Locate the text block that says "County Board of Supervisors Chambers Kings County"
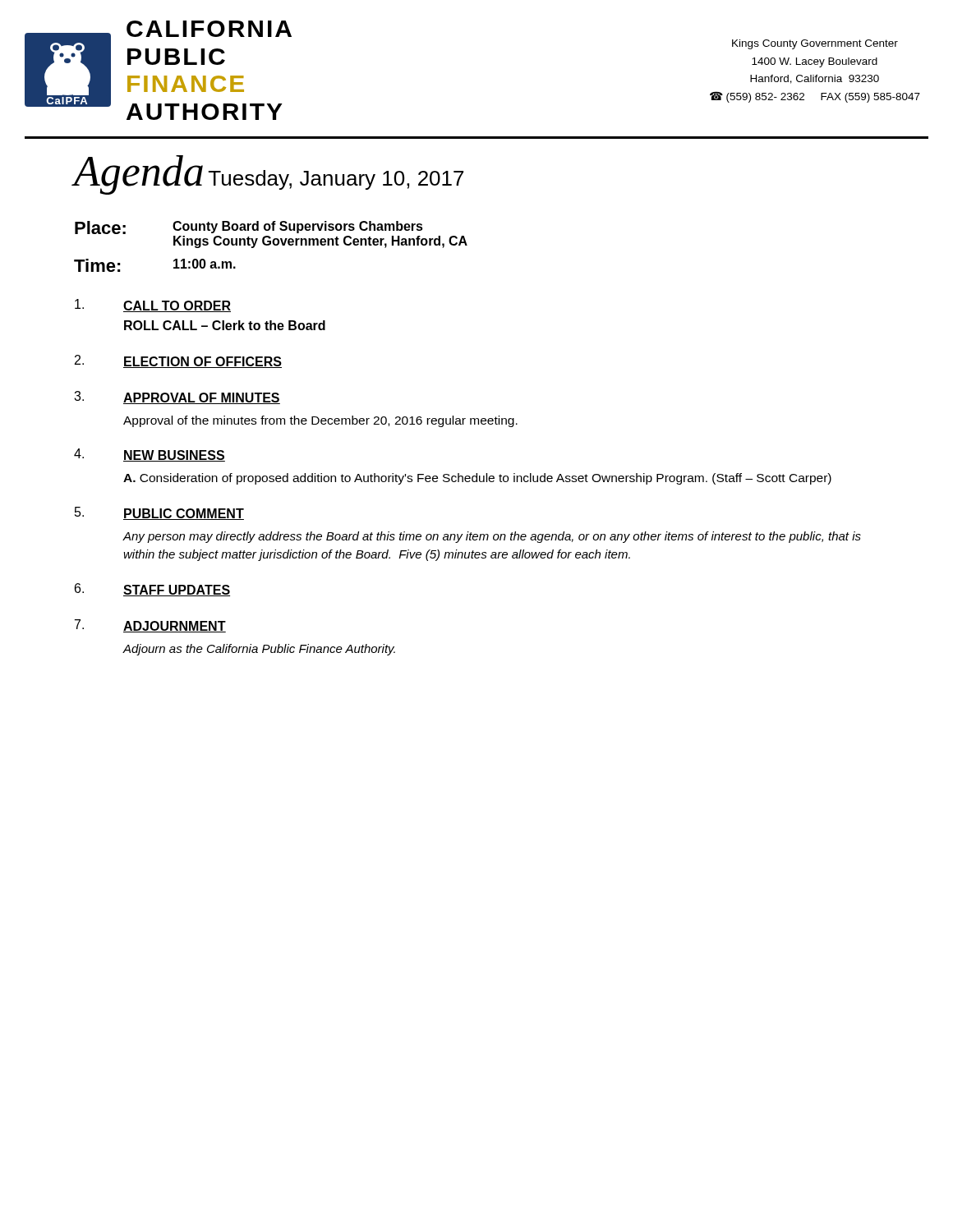 click(320, 234)
